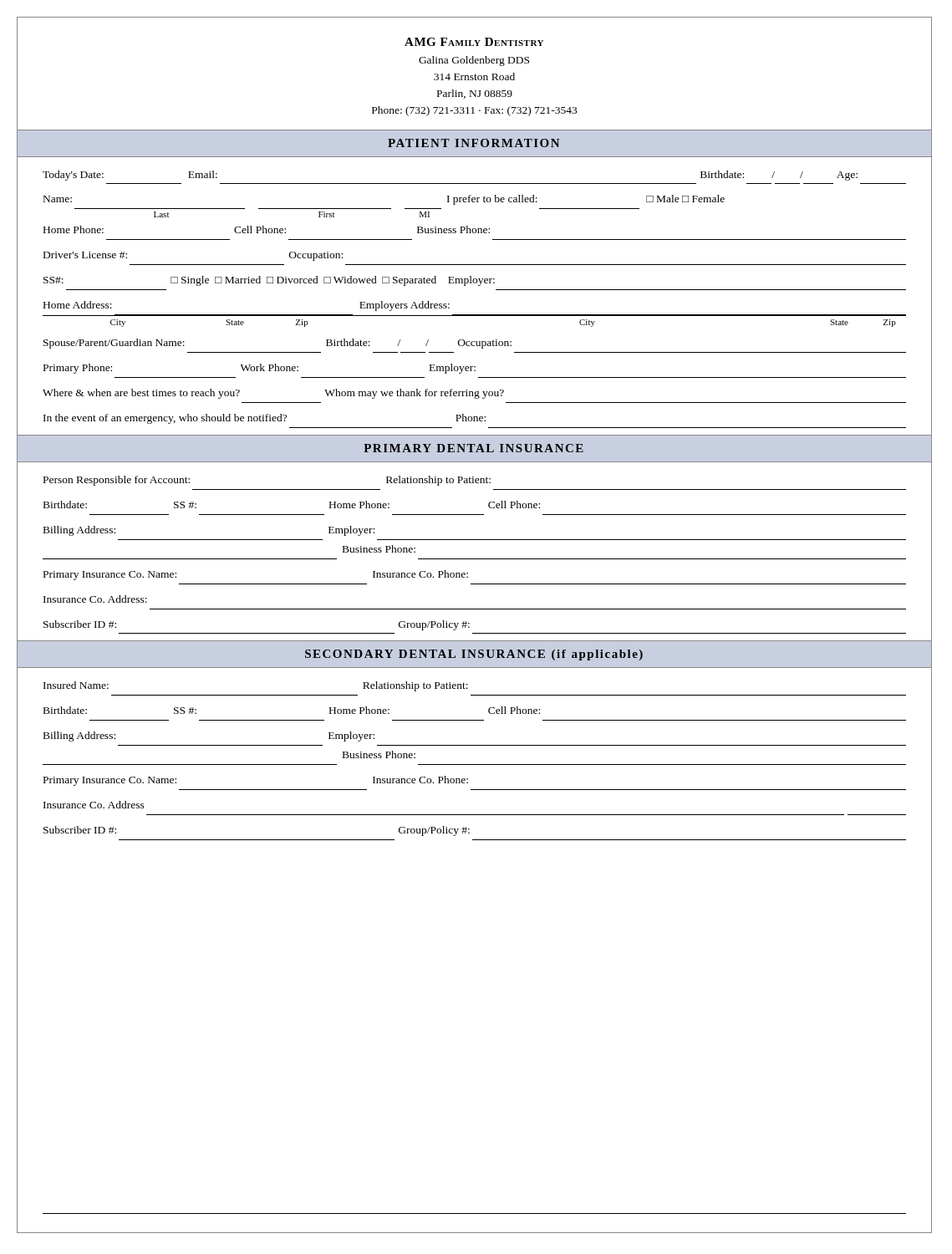The height and width of the screenshot is (1254, 952).
Task: Locate the text block that reads "In the event of an emergency, who should"
Action: [x=474, y=418]
